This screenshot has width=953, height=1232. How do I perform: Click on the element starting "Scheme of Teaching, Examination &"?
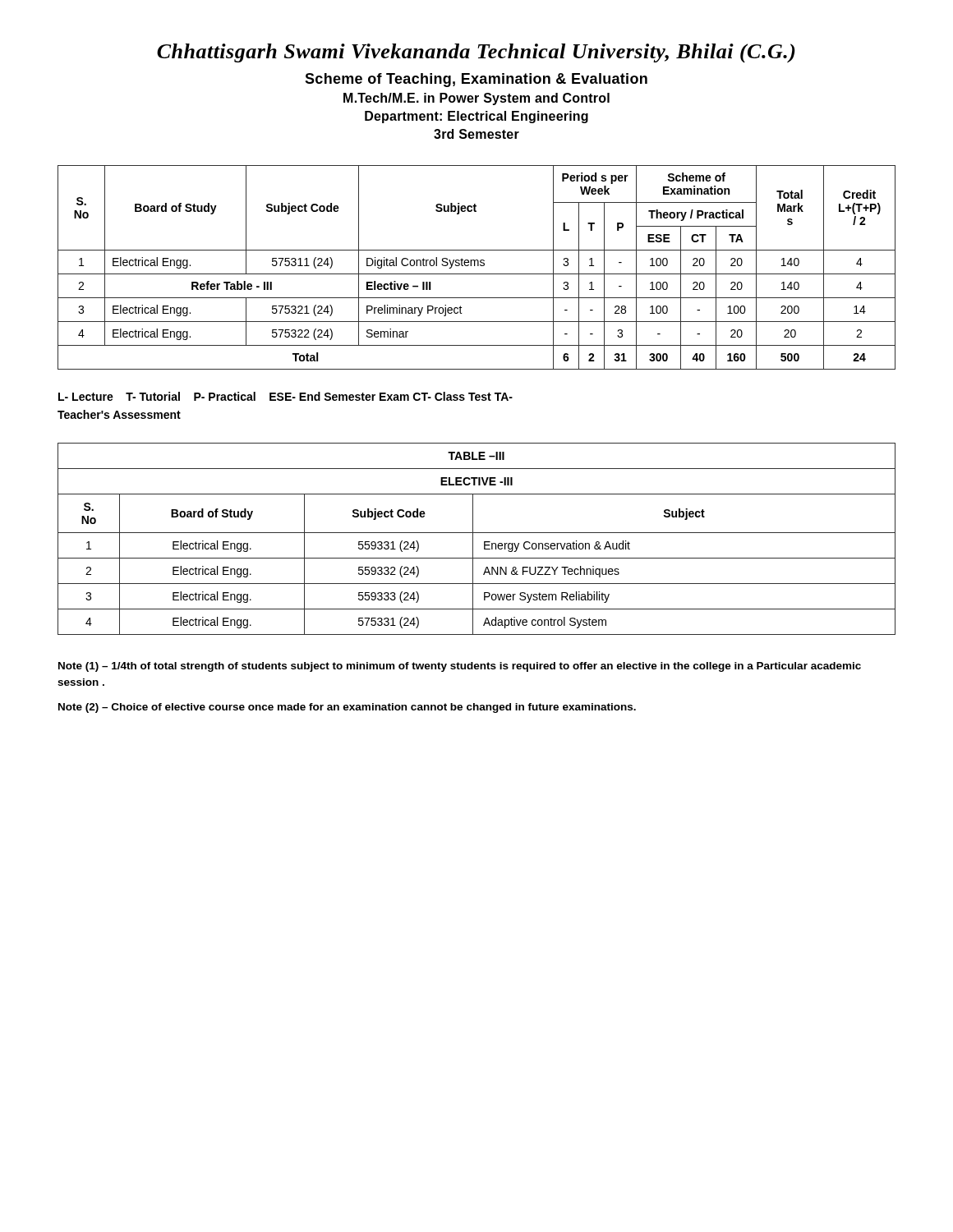coord(476,79)
